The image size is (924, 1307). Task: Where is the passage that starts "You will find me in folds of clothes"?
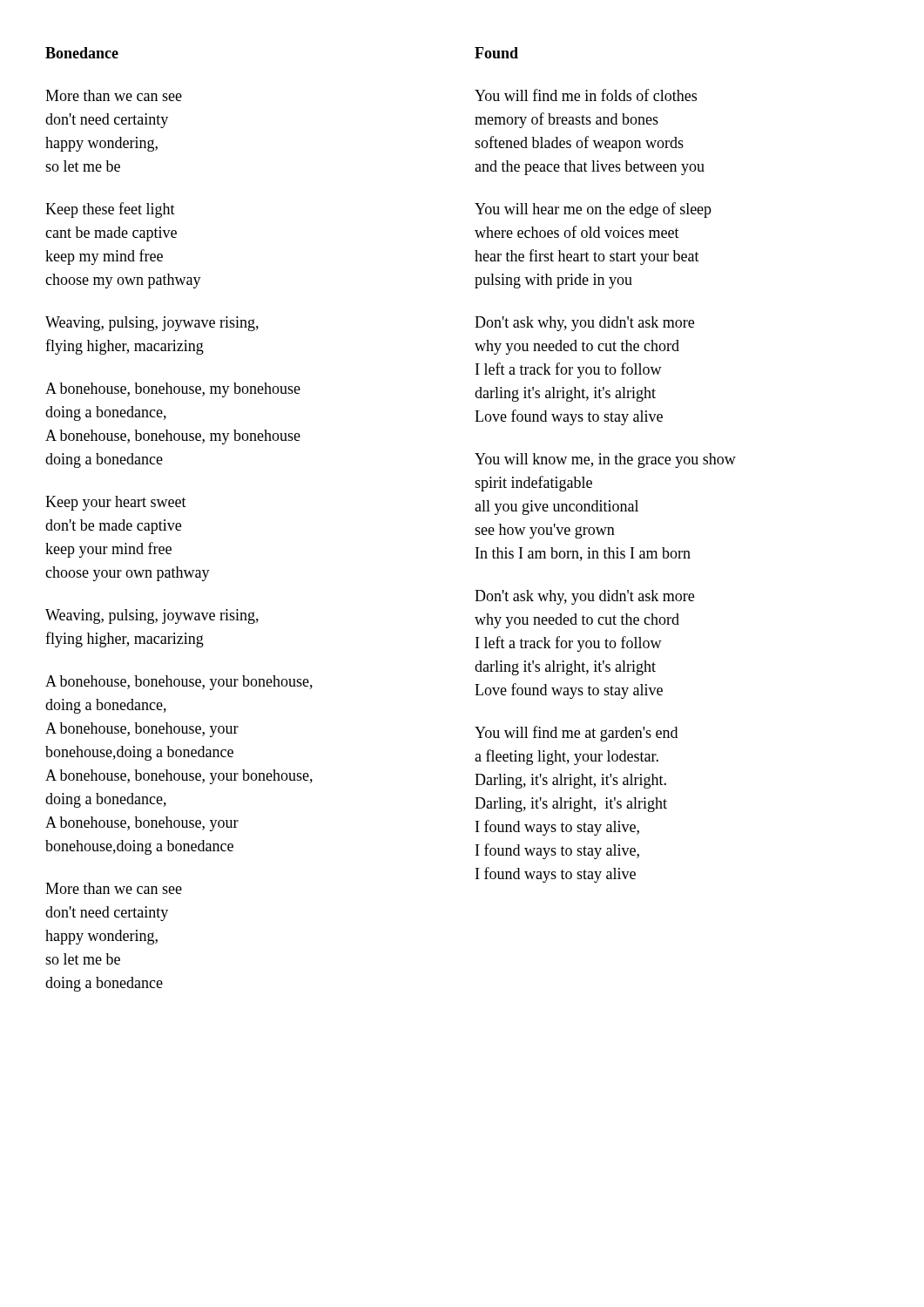679,132
